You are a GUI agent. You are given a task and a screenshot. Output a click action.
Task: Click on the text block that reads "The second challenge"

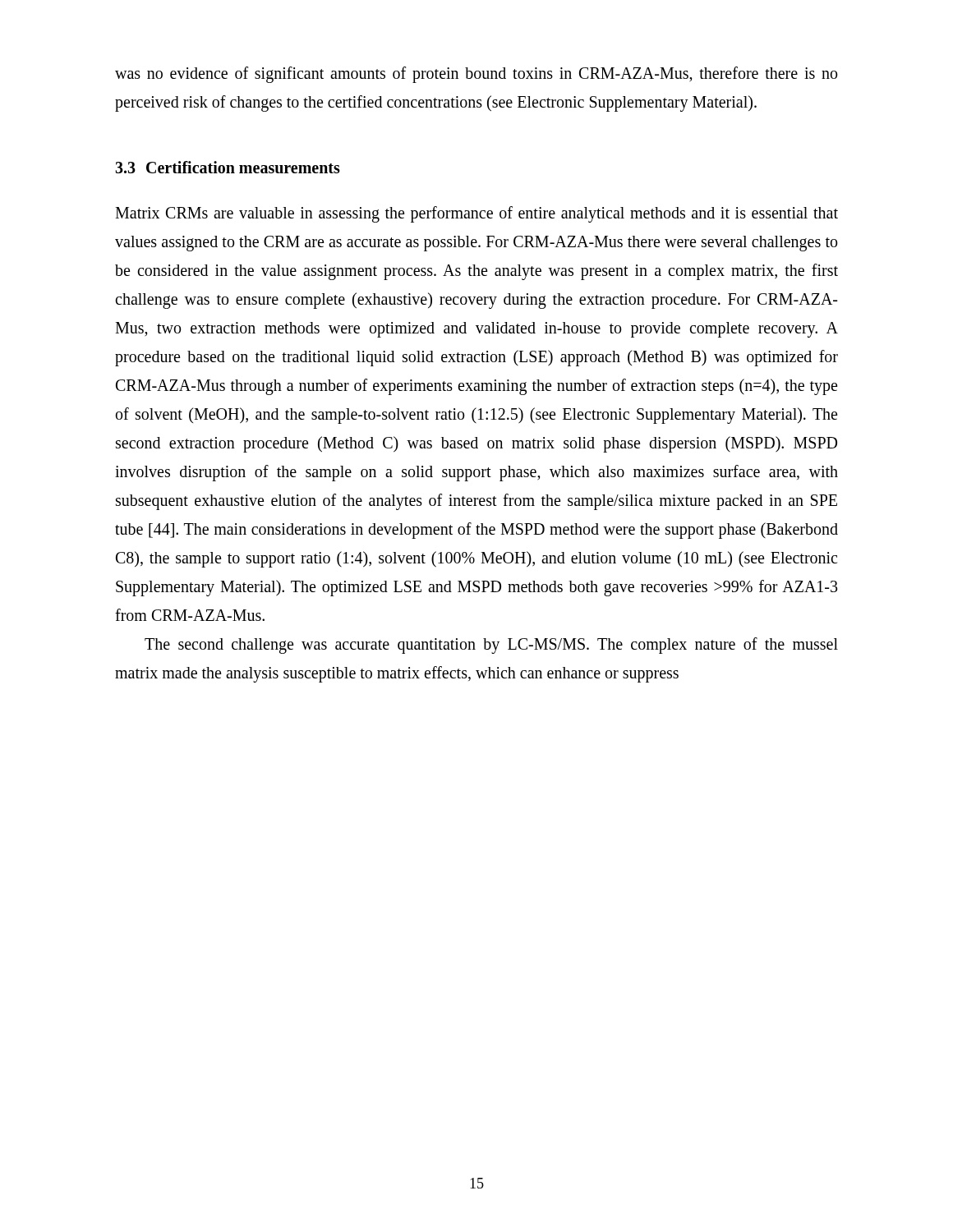(476, 658)
